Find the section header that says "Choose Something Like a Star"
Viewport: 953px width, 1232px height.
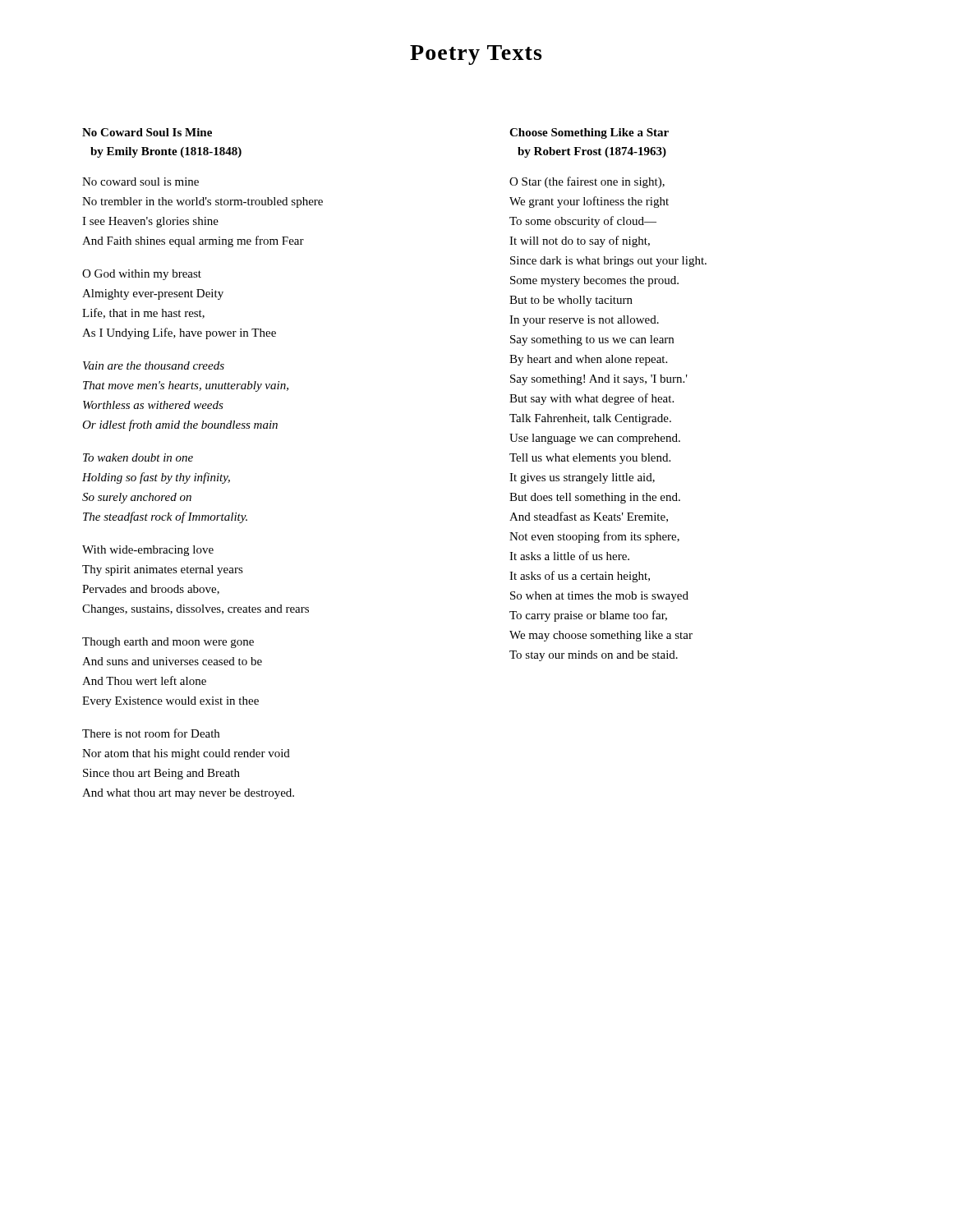589,142
